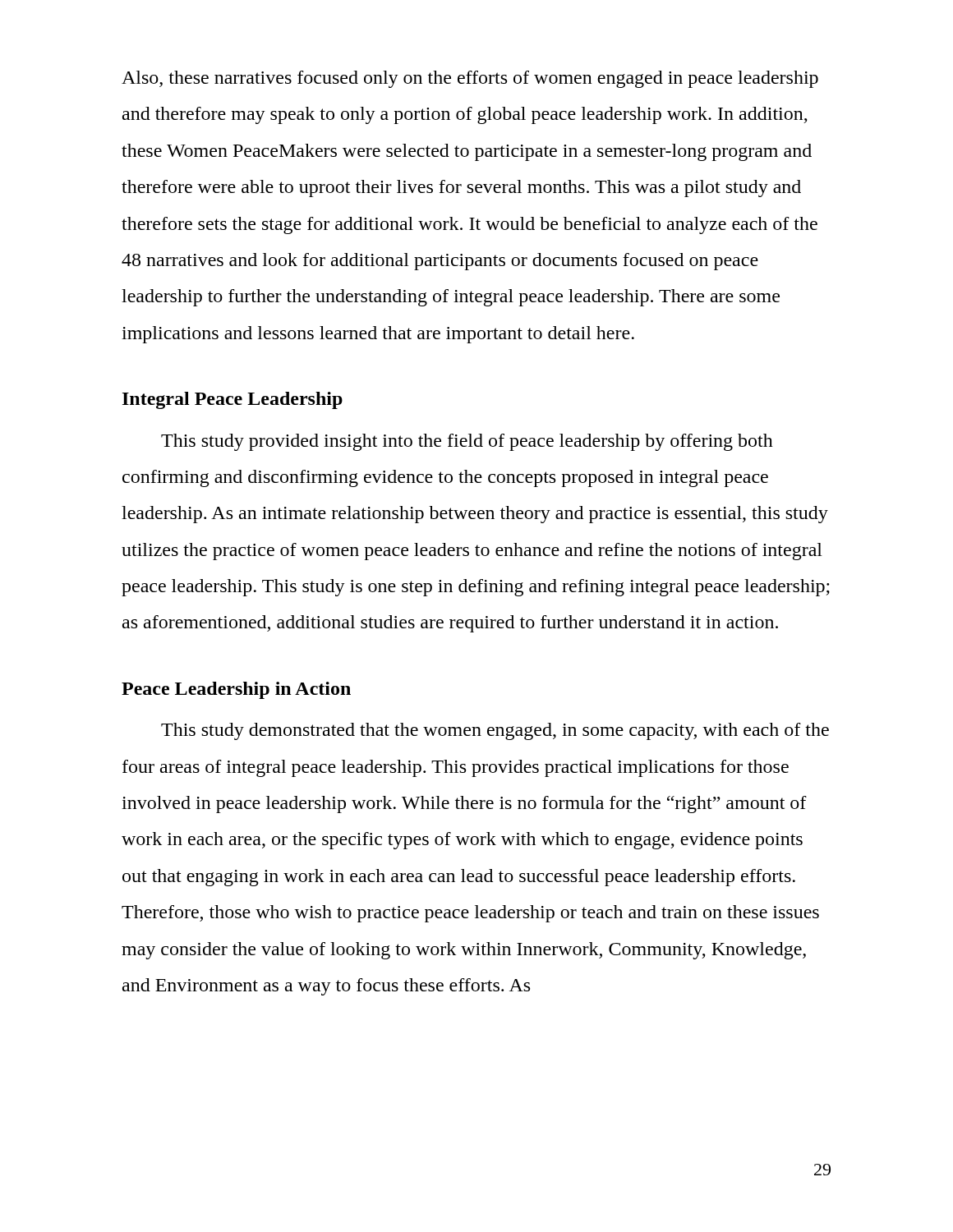Click the passage that begins "Also, these narratives focused only on the"
Viewport: 953px width, 1232px height.
click(470, 79)
